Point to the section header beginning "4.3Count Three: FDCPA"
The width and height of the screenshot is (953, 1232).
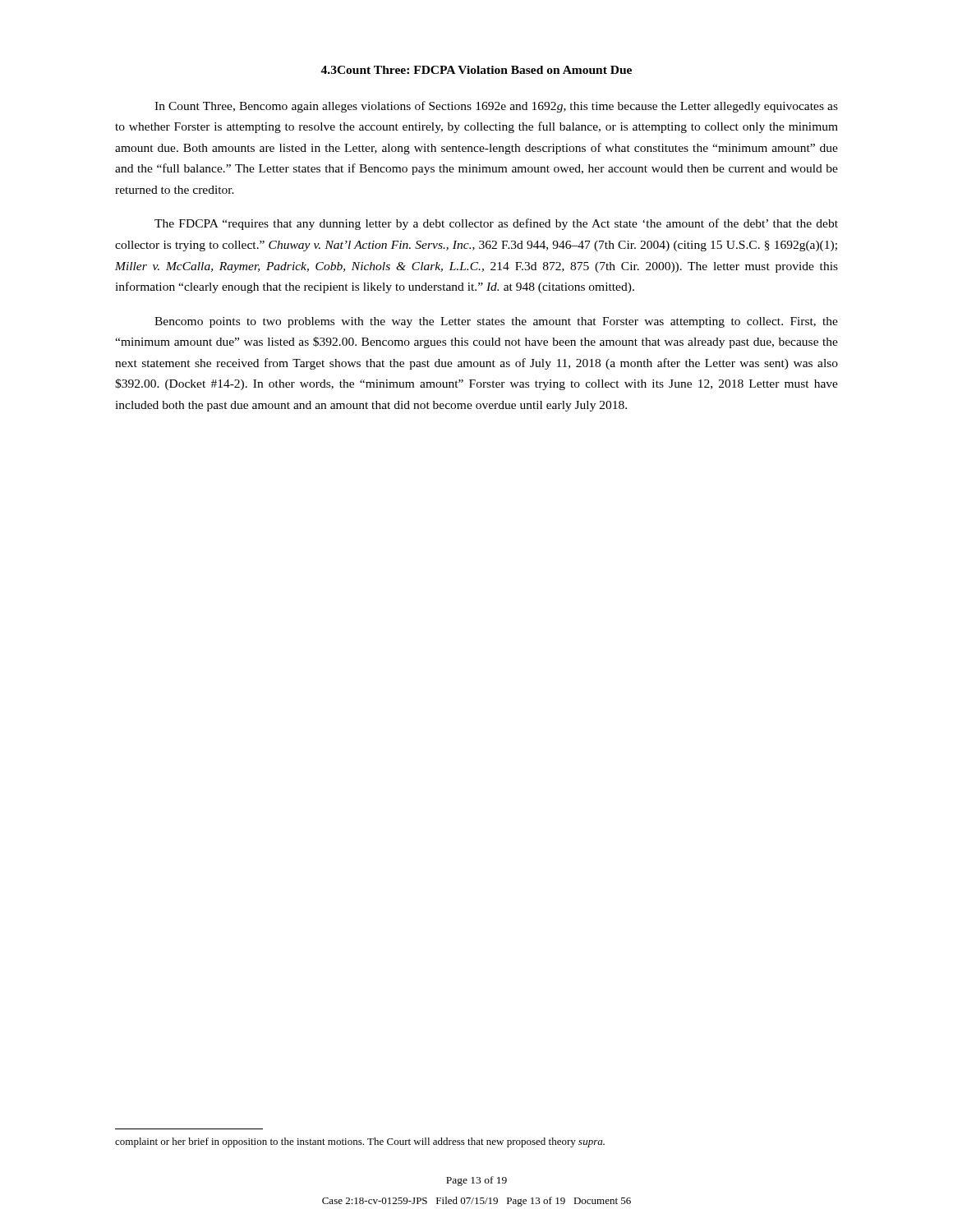pyautogui.click(x=476, y=69)
